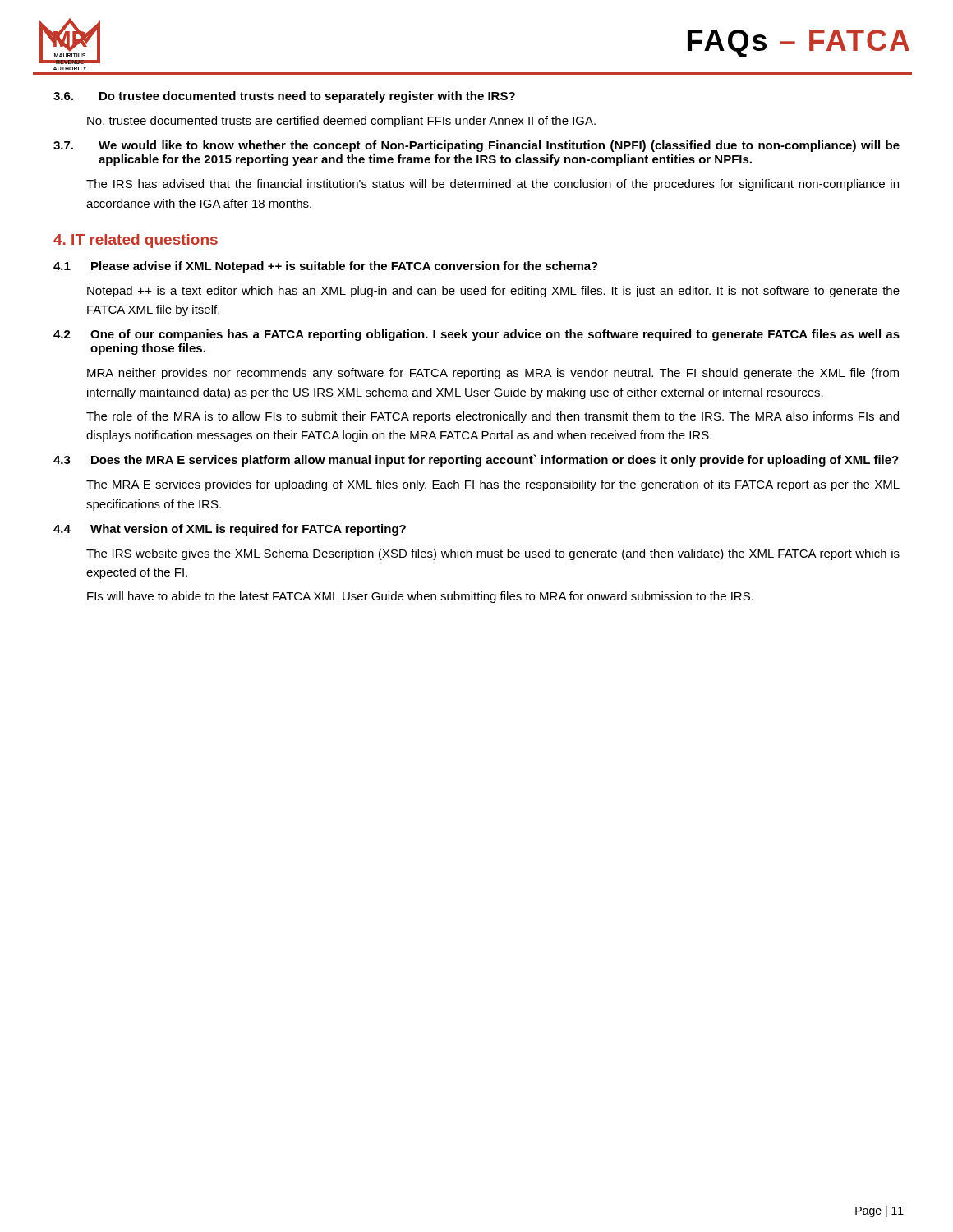Find the region starting "4.2 One of our companies has a"
The height and width of the screenshot is (1232, 953).
tap(476, 341)
